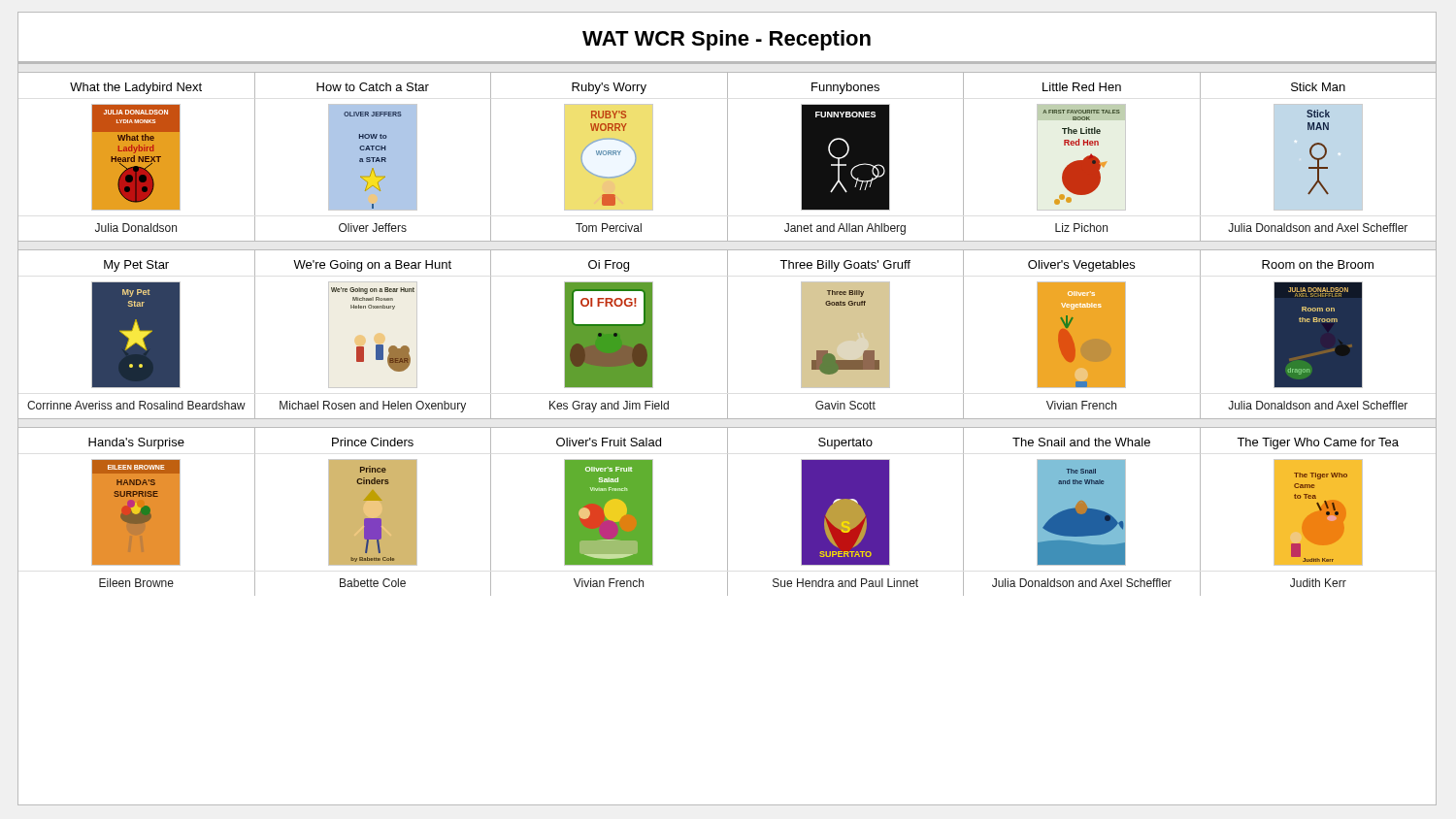Find the title on this page that starts "WAT WCR Spine"

727,39
